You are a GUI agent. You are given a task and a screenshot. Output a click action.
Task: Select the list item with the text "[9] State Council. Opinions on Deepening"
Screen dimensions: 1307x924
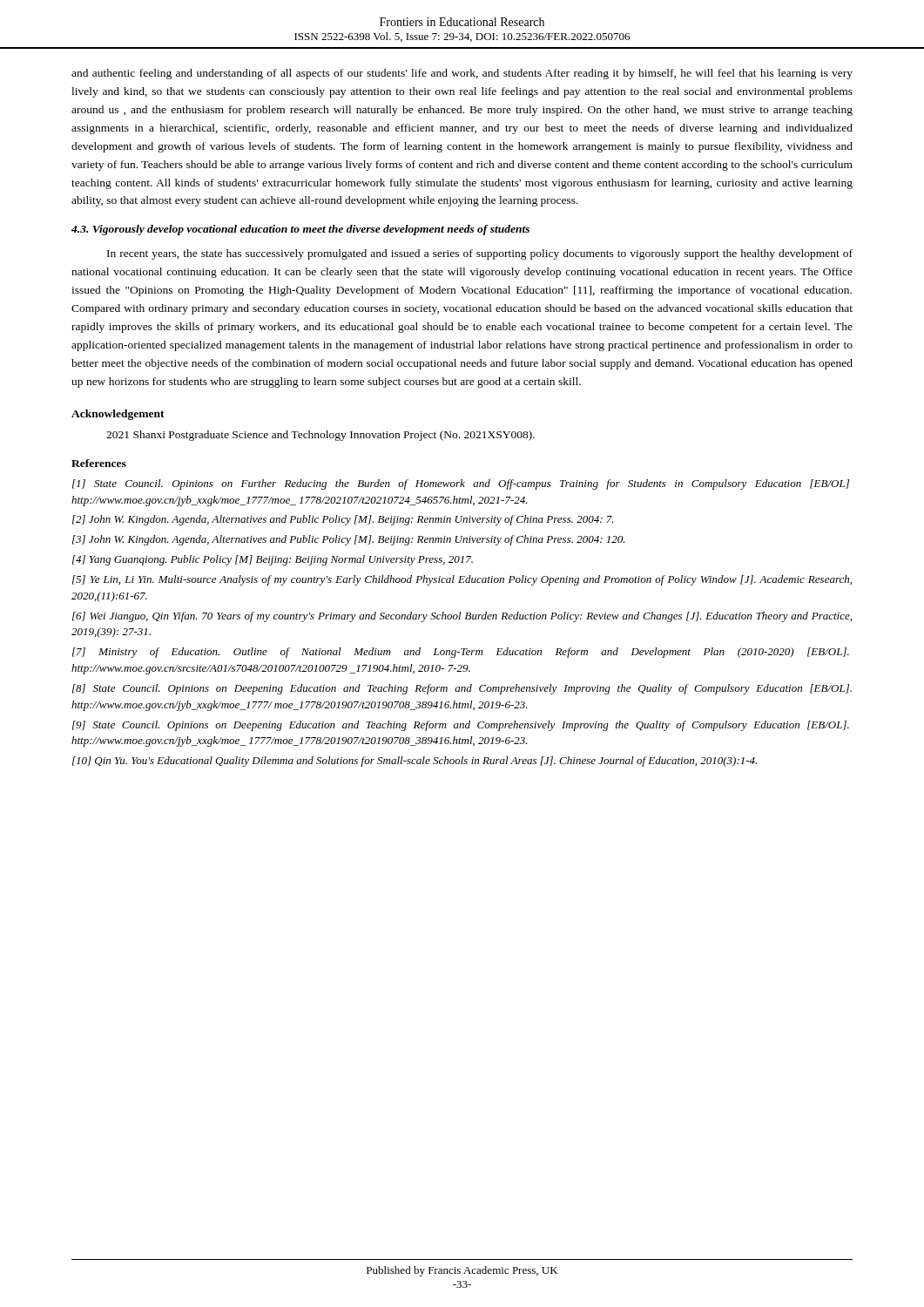coord(462,732)
